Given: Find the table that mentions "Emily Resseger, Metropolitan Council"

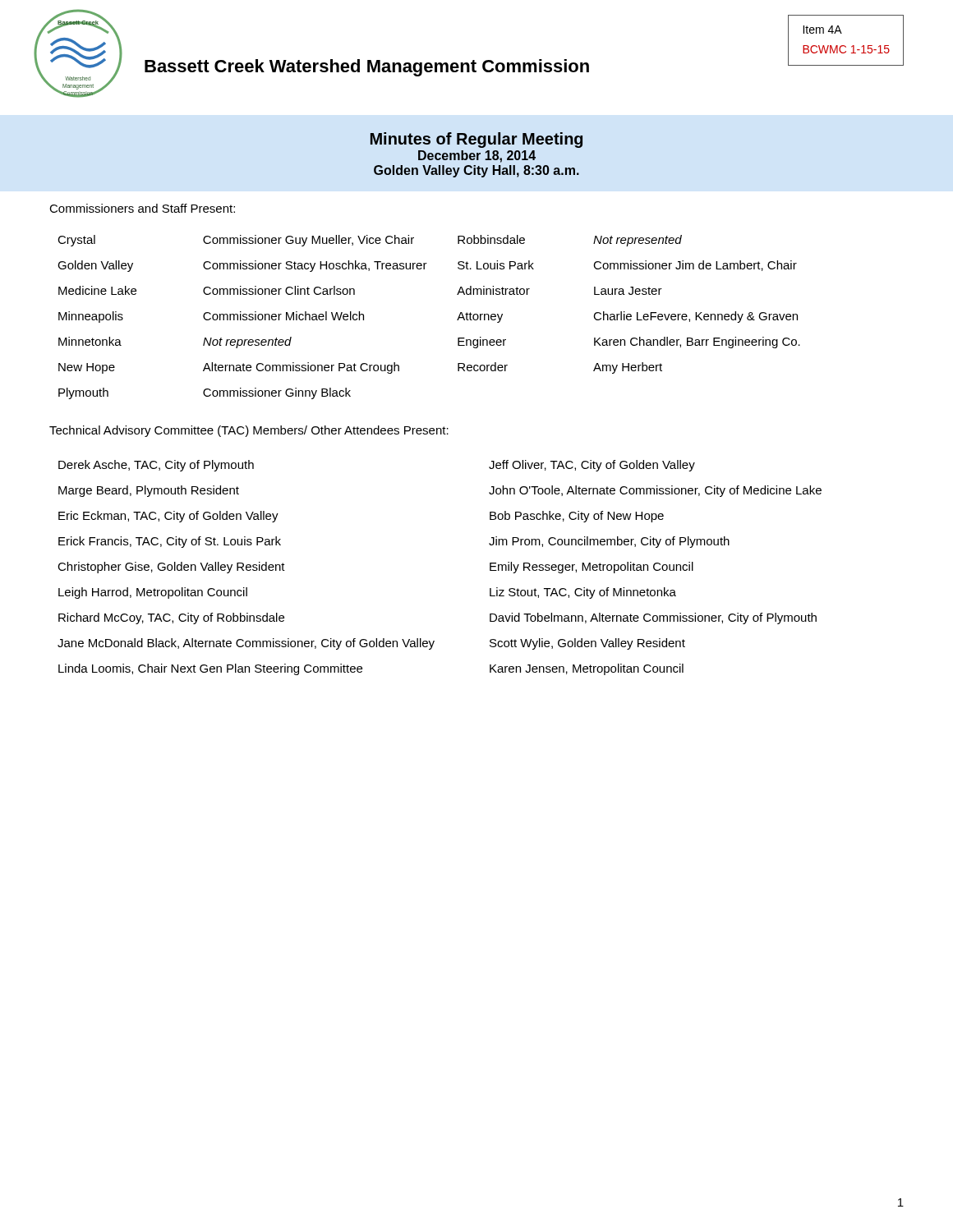Looking at the screenshot, I should pos(481,566).
